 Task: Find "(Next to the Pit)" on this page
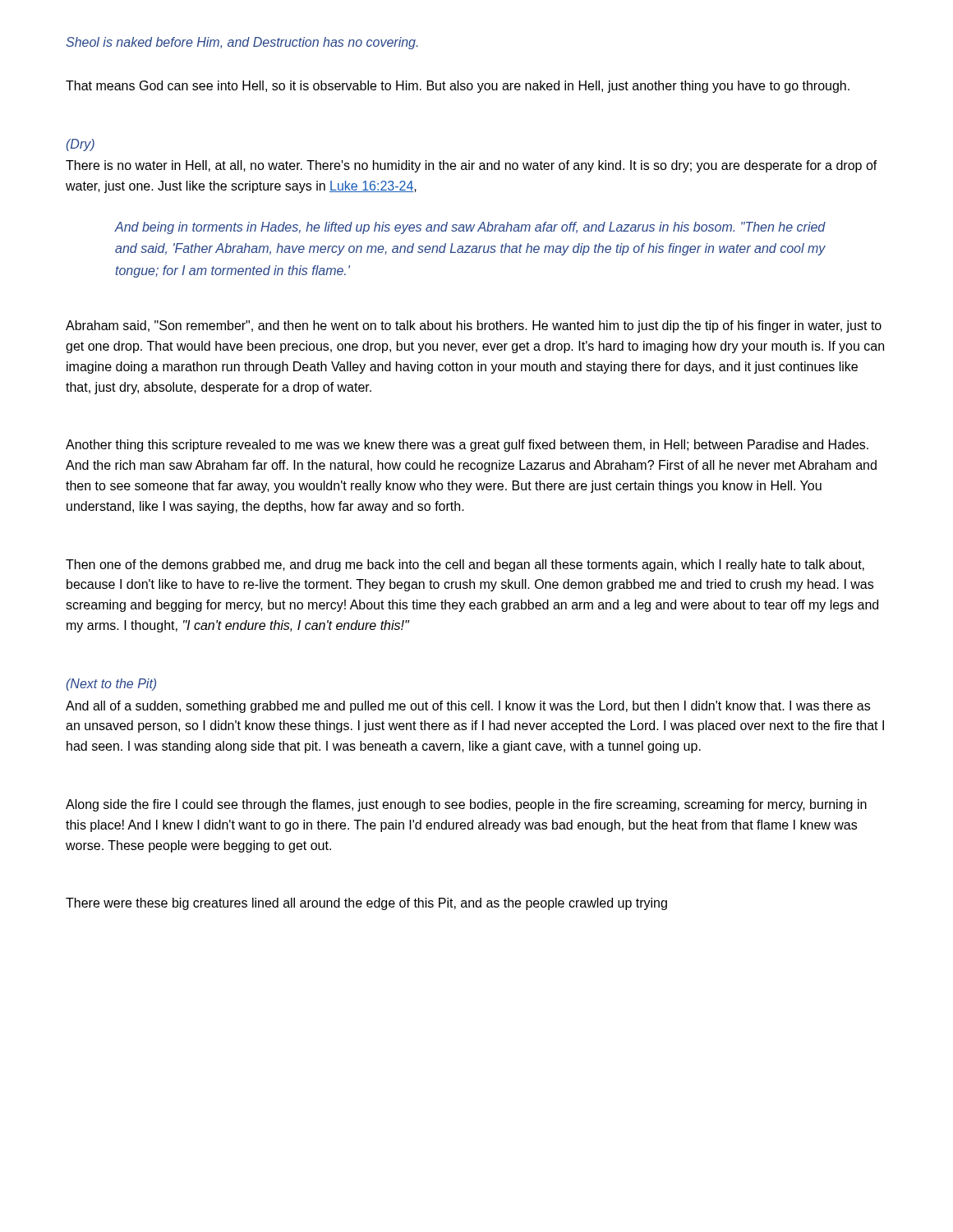(x=111, y=685)
